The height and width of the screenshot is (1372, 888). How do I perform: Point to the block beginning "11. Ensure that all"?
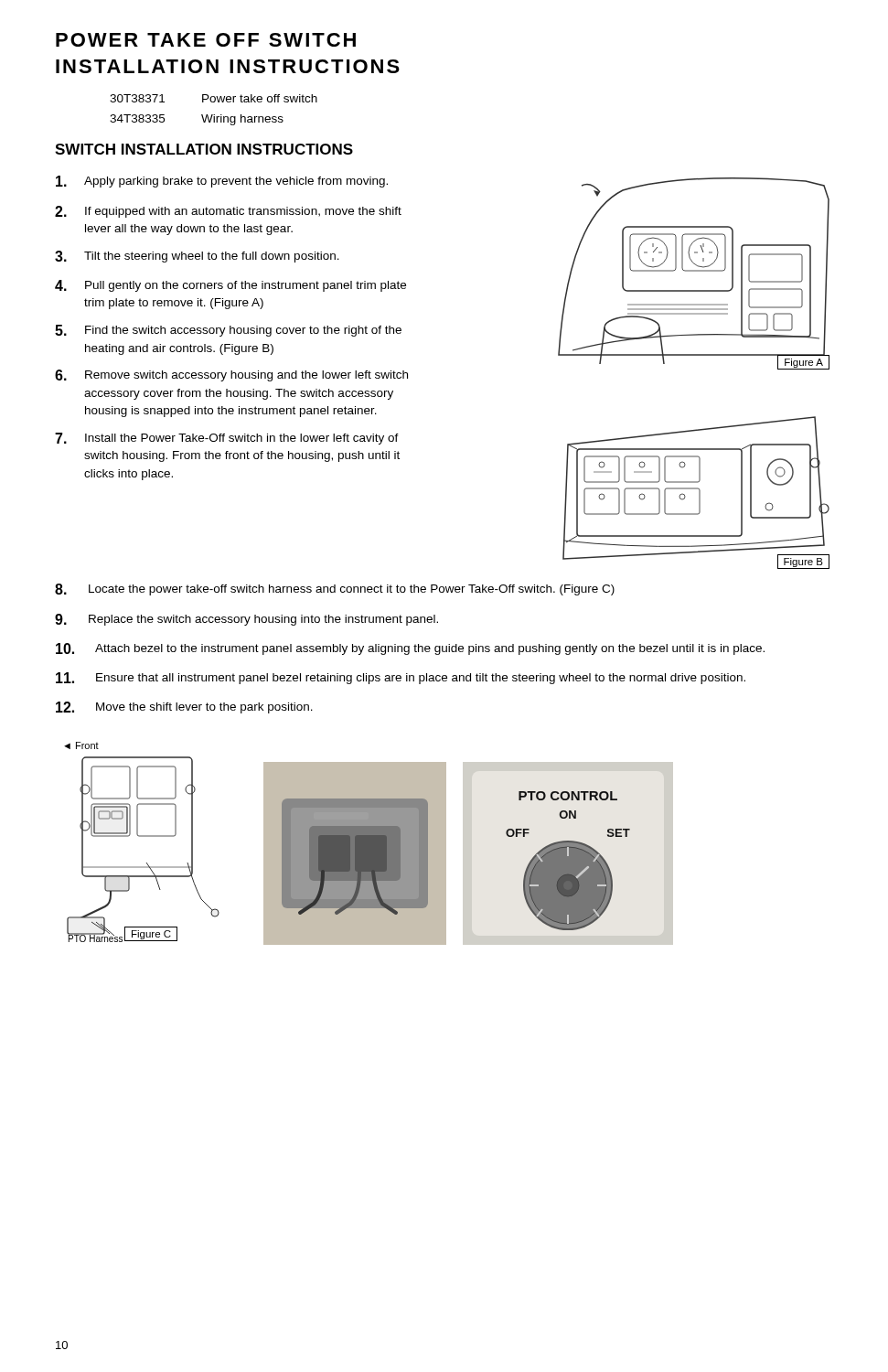(x=444, y=679)
